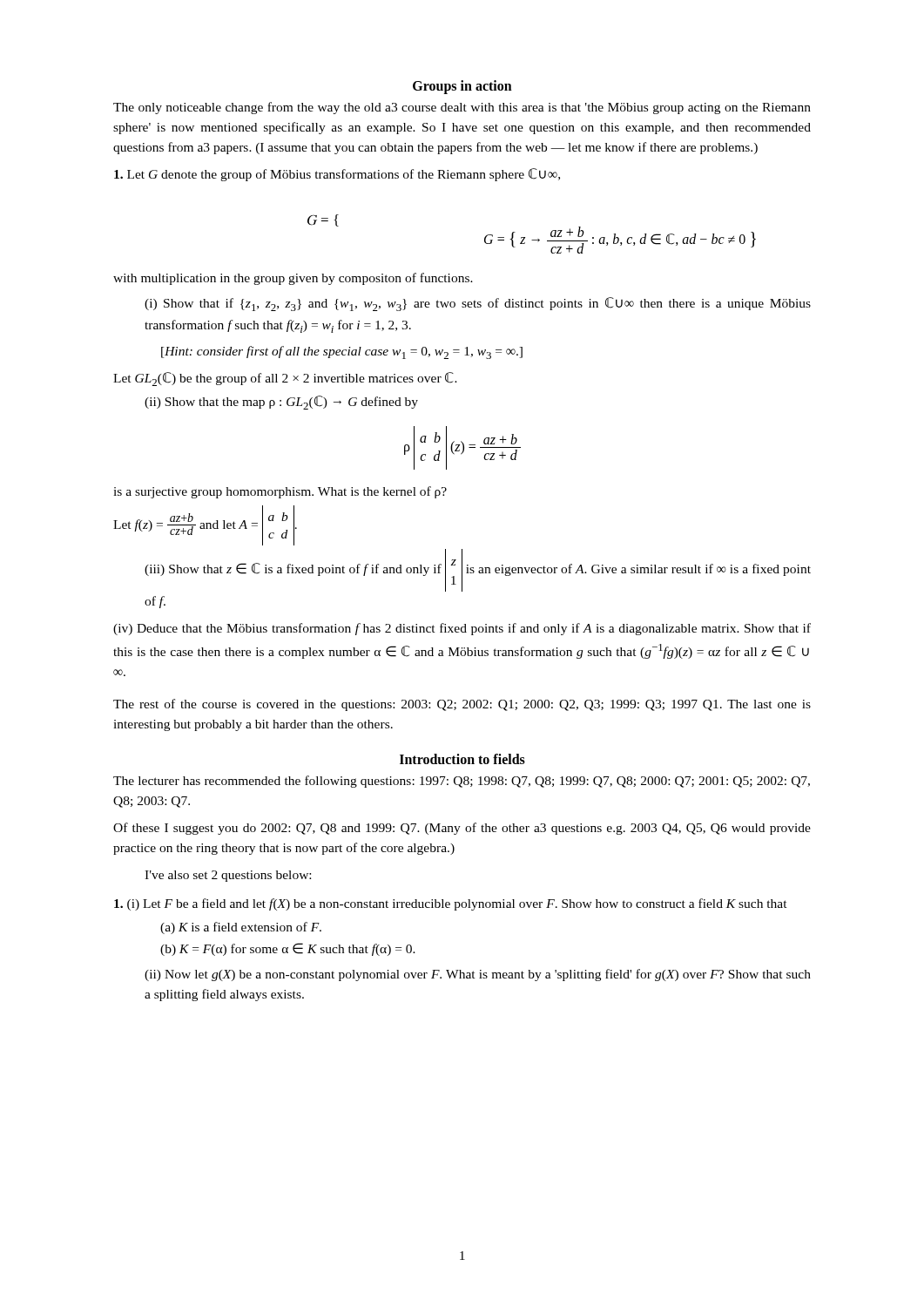Locate the text starting "(iv) Deduce that the"
The image size is (924, 1307).
coord(462,650)
